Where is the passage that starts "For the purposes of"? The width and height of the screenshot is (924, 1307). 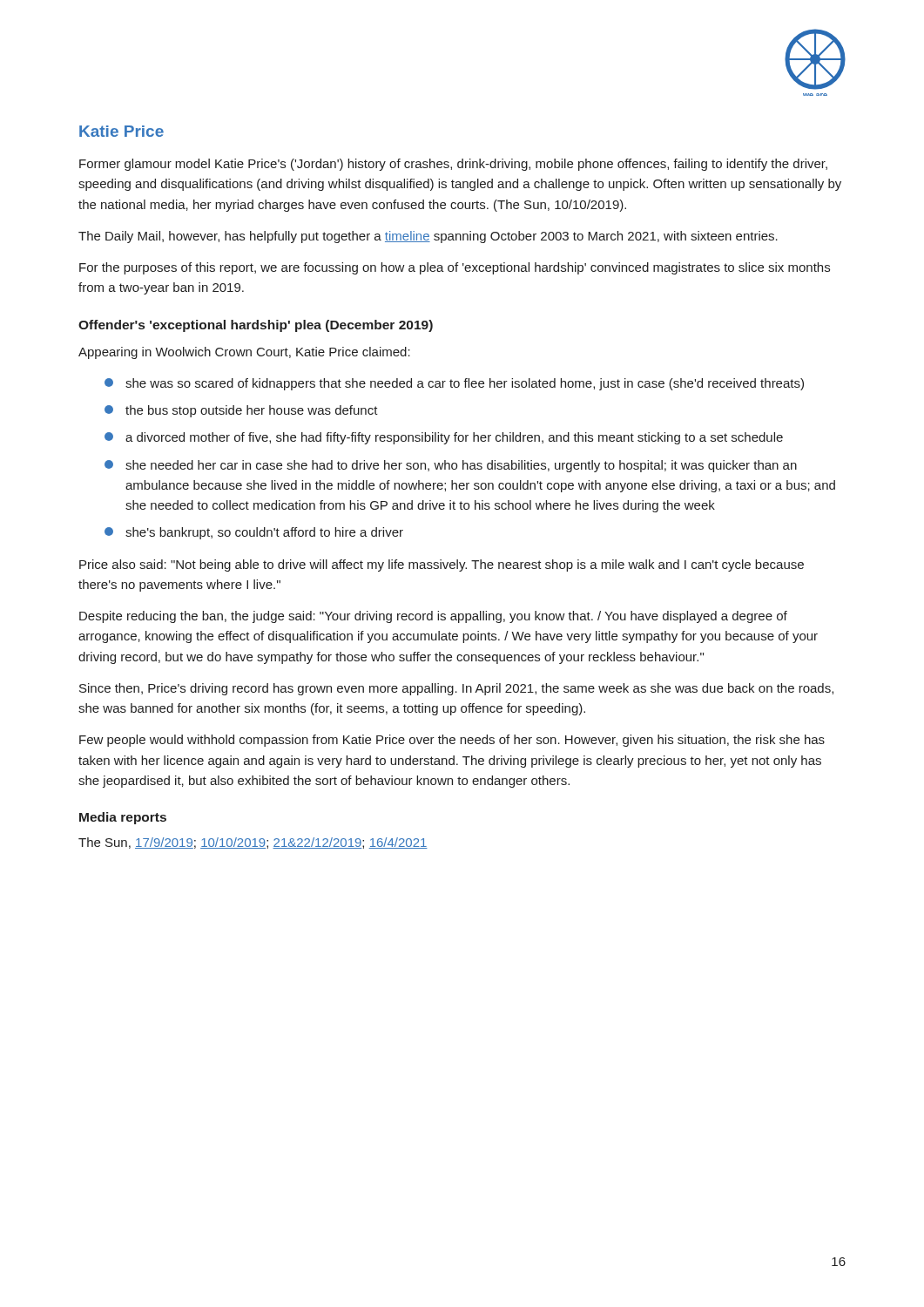point(454,277)
